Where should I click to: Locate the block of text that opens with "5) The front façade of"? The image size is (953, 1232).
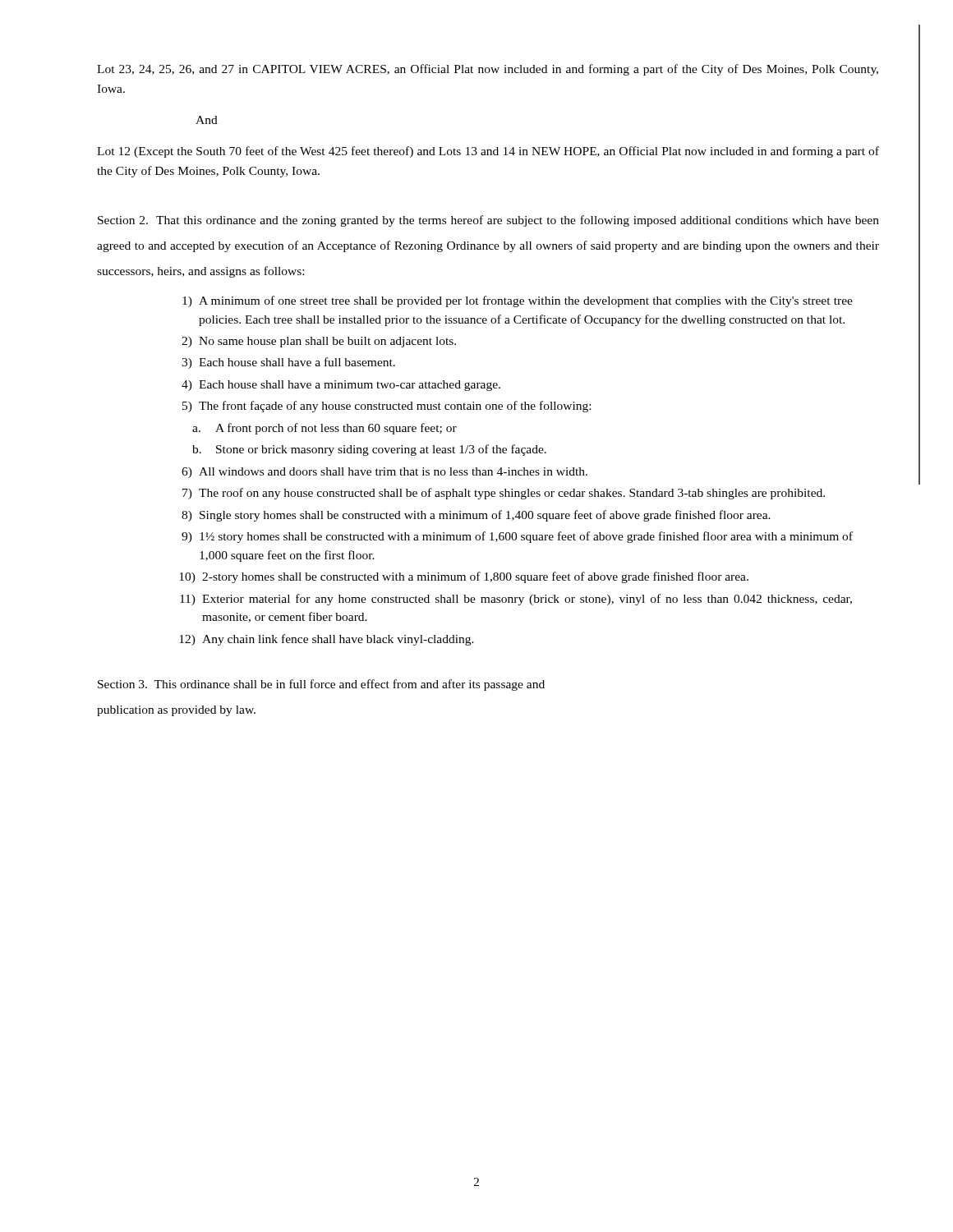[x=508, y=406]
